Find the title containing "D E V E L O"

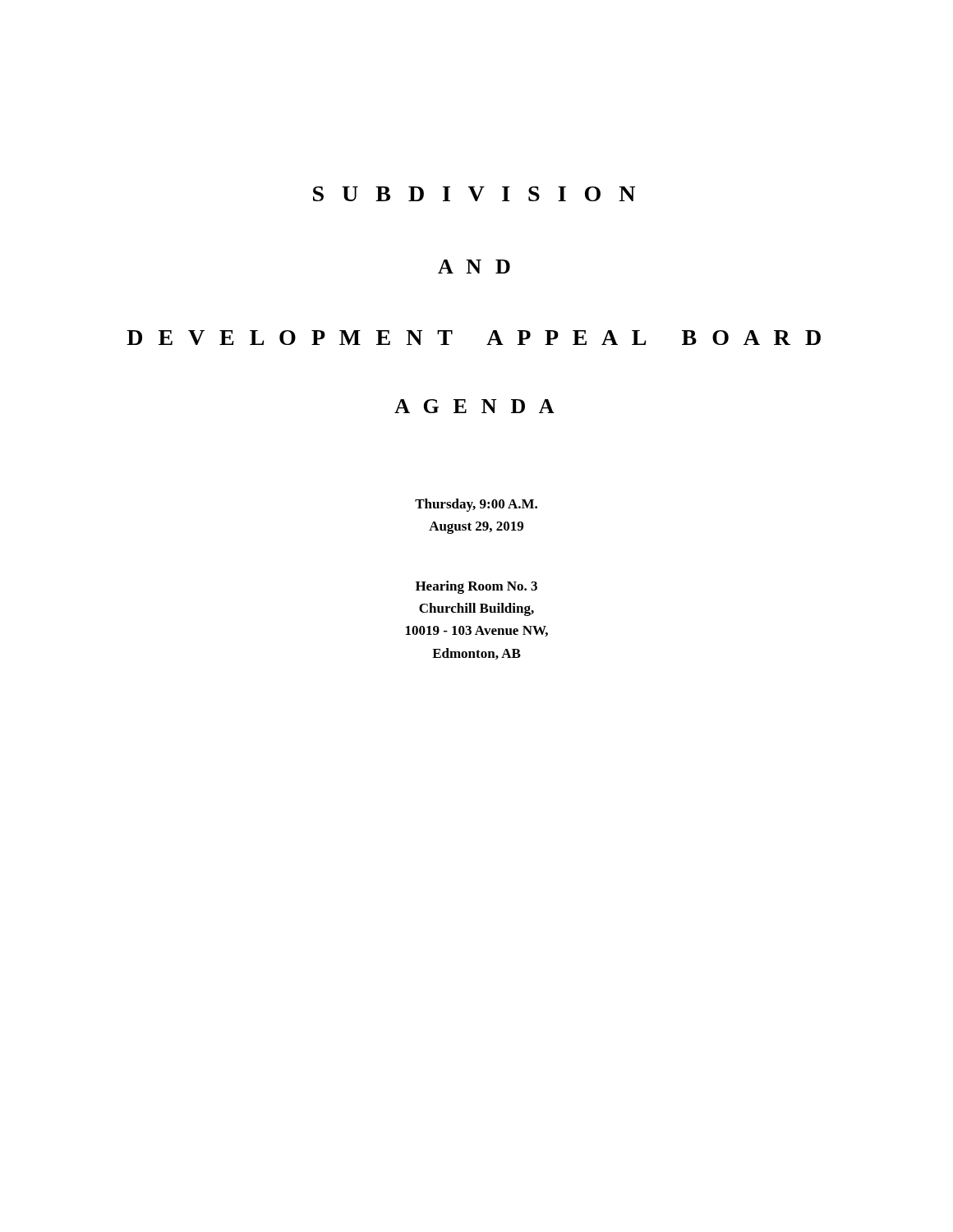coord(133,337)
